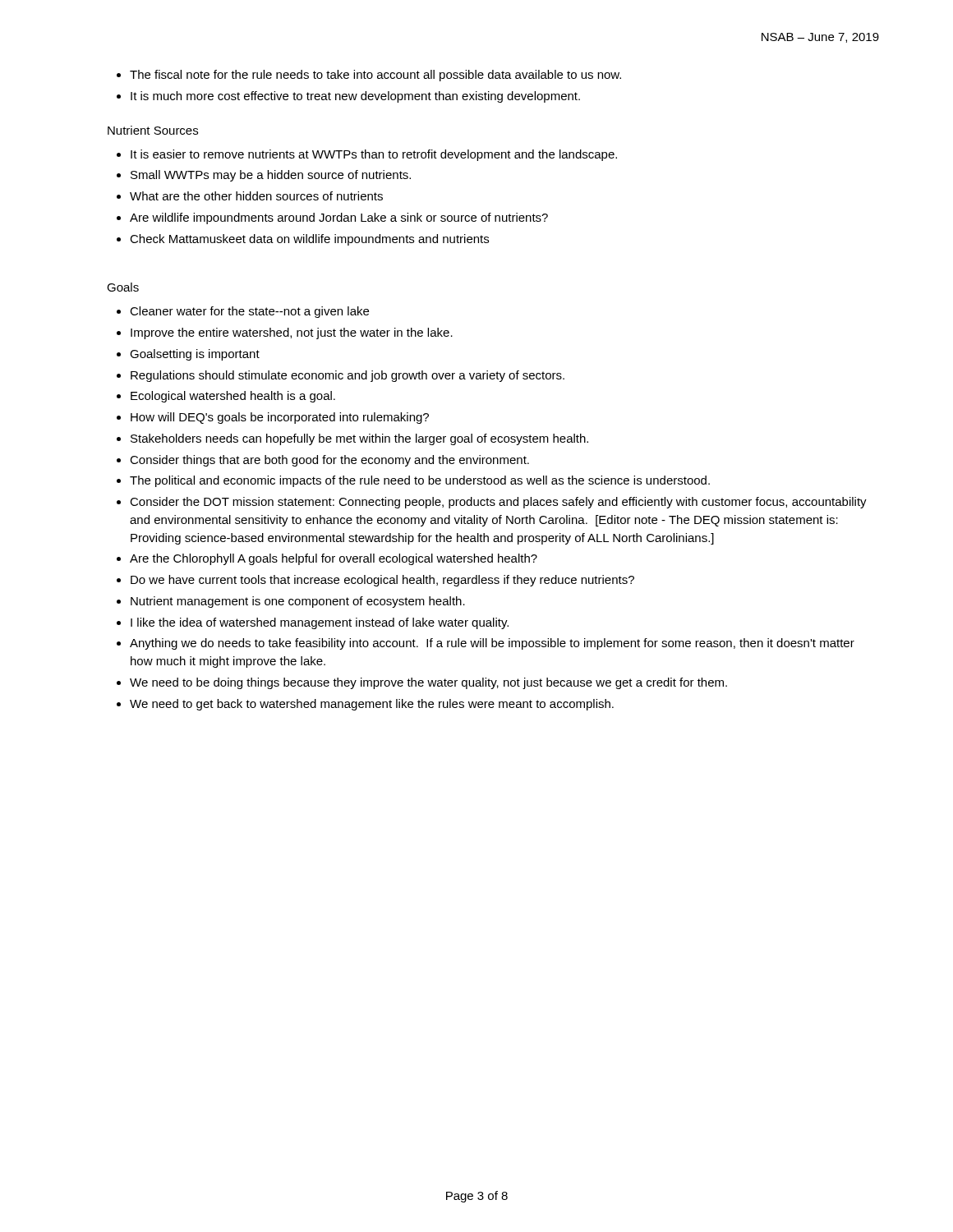
Task: Locate the block of text that opens with "Cleaner water for the state--not"
Action: pyautogui.click(x=249, y=312)
